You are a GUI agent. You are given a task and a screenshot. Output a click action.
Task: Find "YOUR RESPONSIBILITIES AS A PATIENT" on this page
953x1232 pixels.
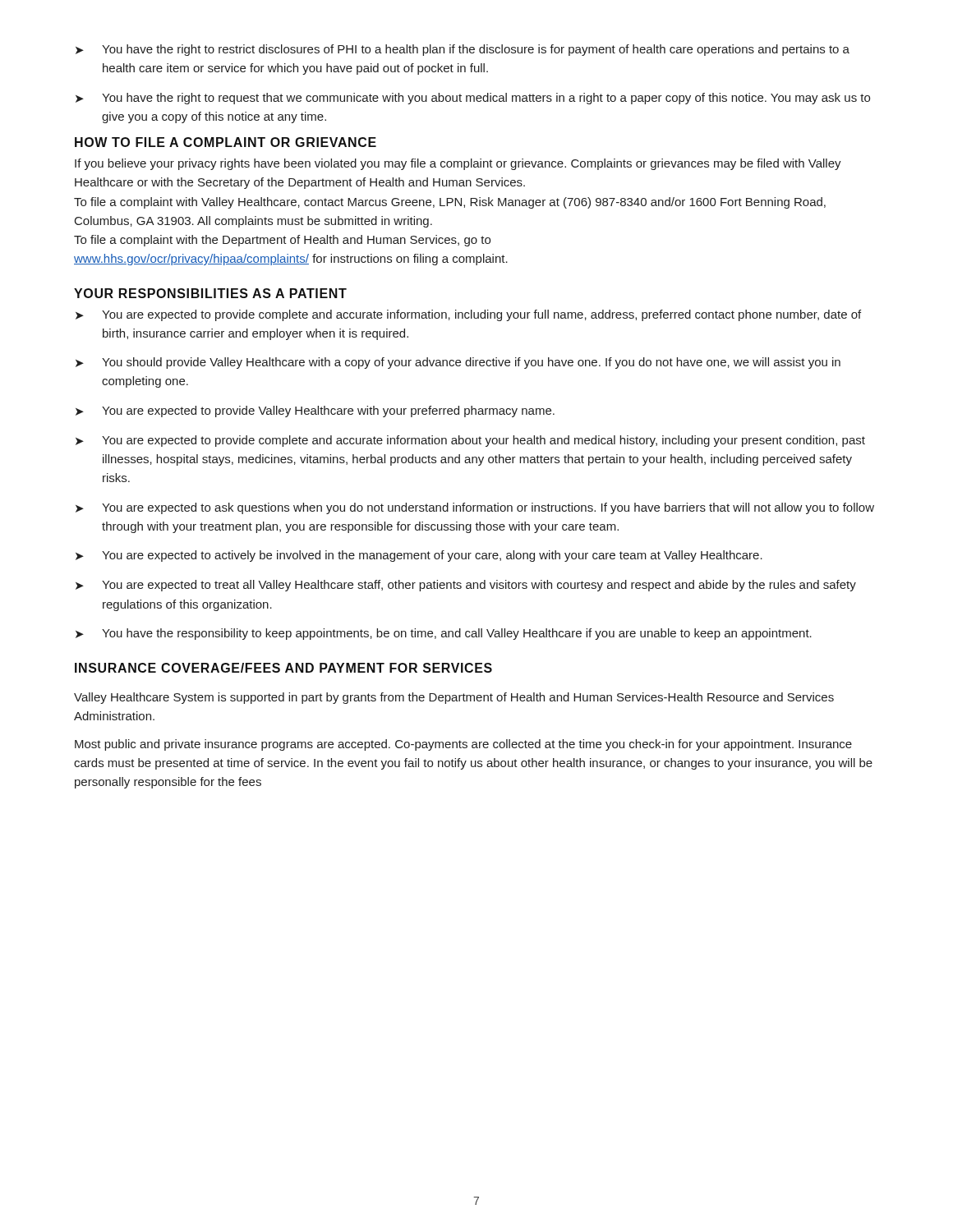point(210,293)
